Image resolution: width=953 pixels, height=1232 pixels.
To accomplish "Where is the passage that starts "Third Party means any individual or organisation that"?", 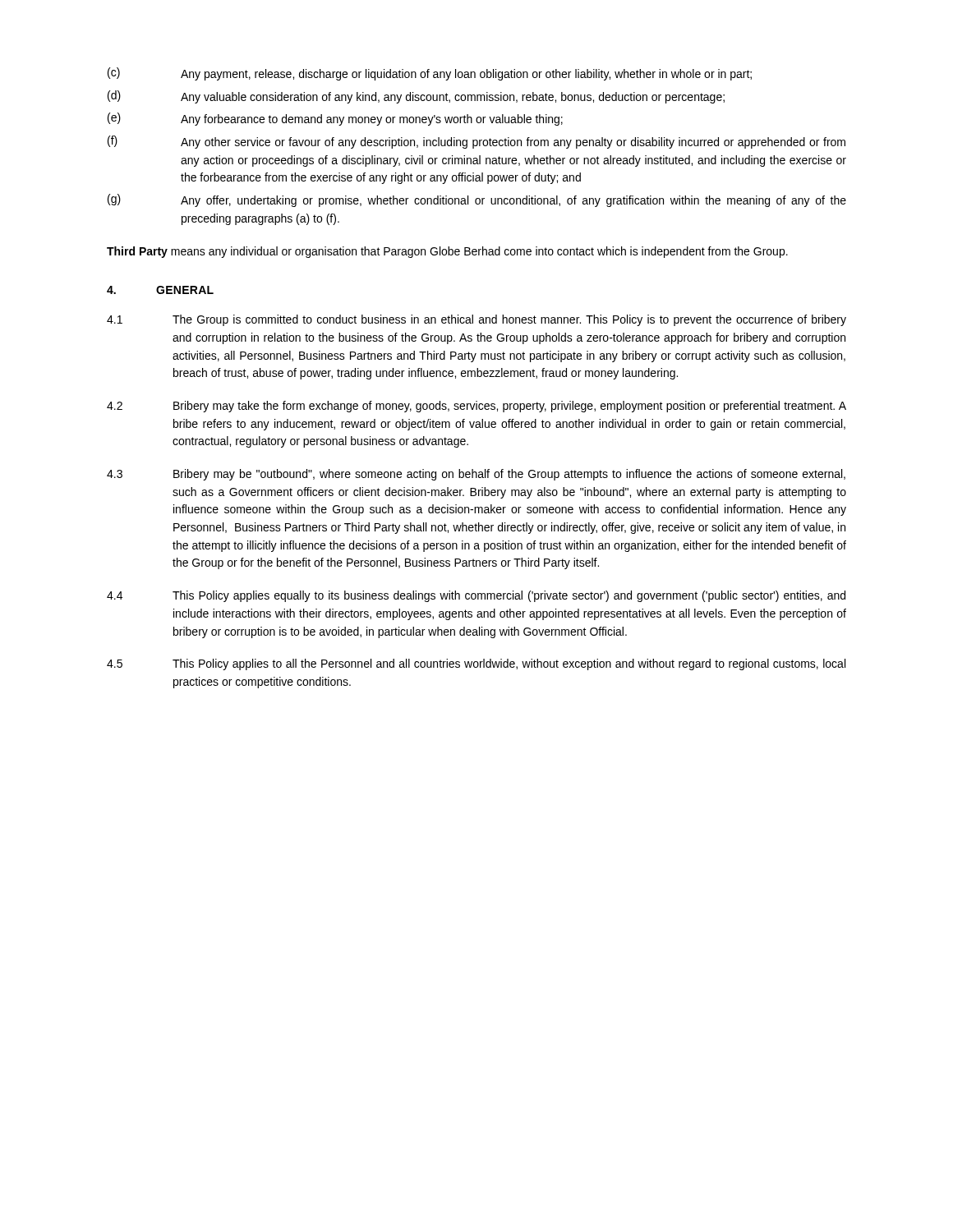I will (448, 251).
